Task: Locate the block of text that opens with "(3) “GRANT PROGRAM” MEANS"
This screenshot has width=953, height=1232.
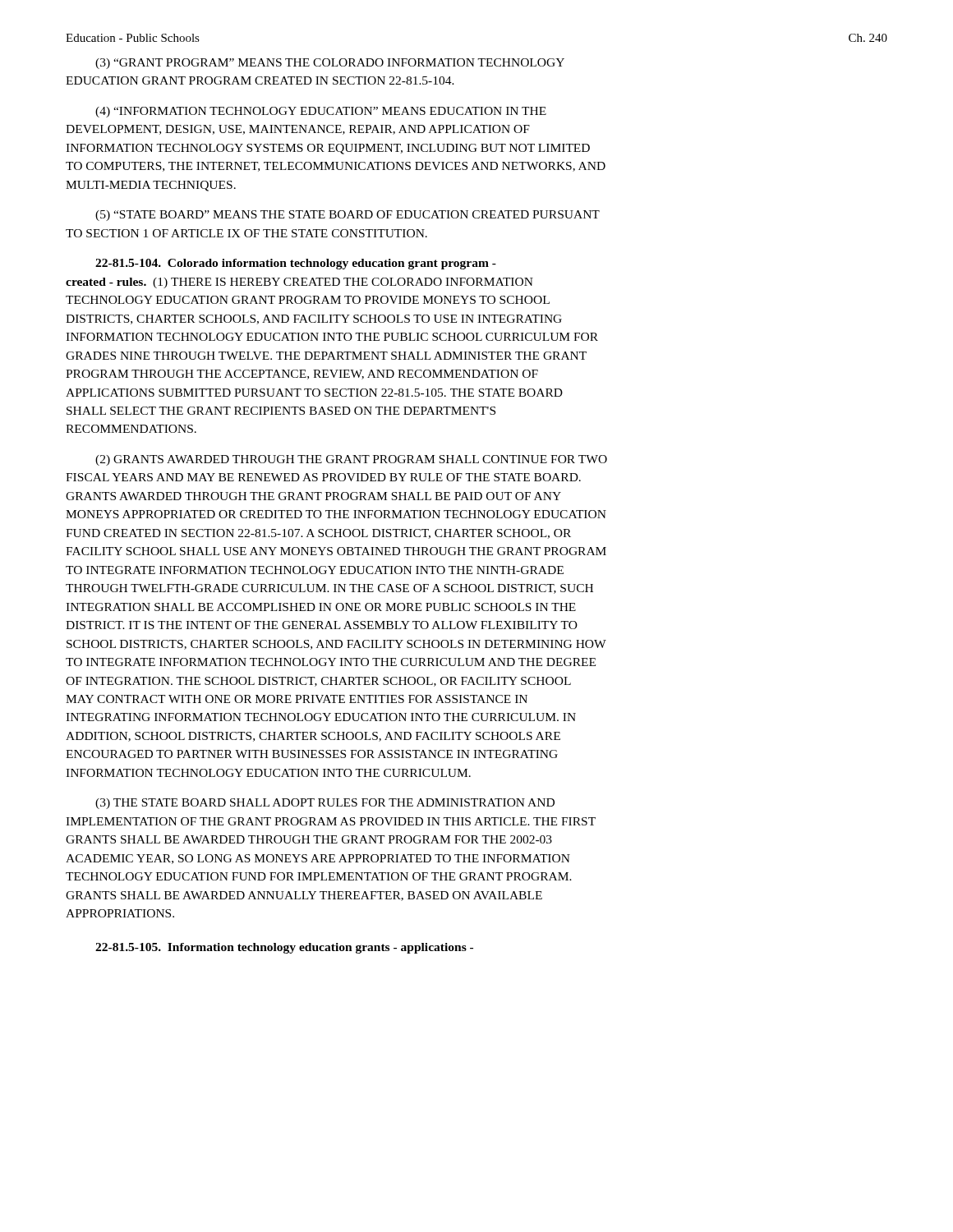Action: coord(476,72)
